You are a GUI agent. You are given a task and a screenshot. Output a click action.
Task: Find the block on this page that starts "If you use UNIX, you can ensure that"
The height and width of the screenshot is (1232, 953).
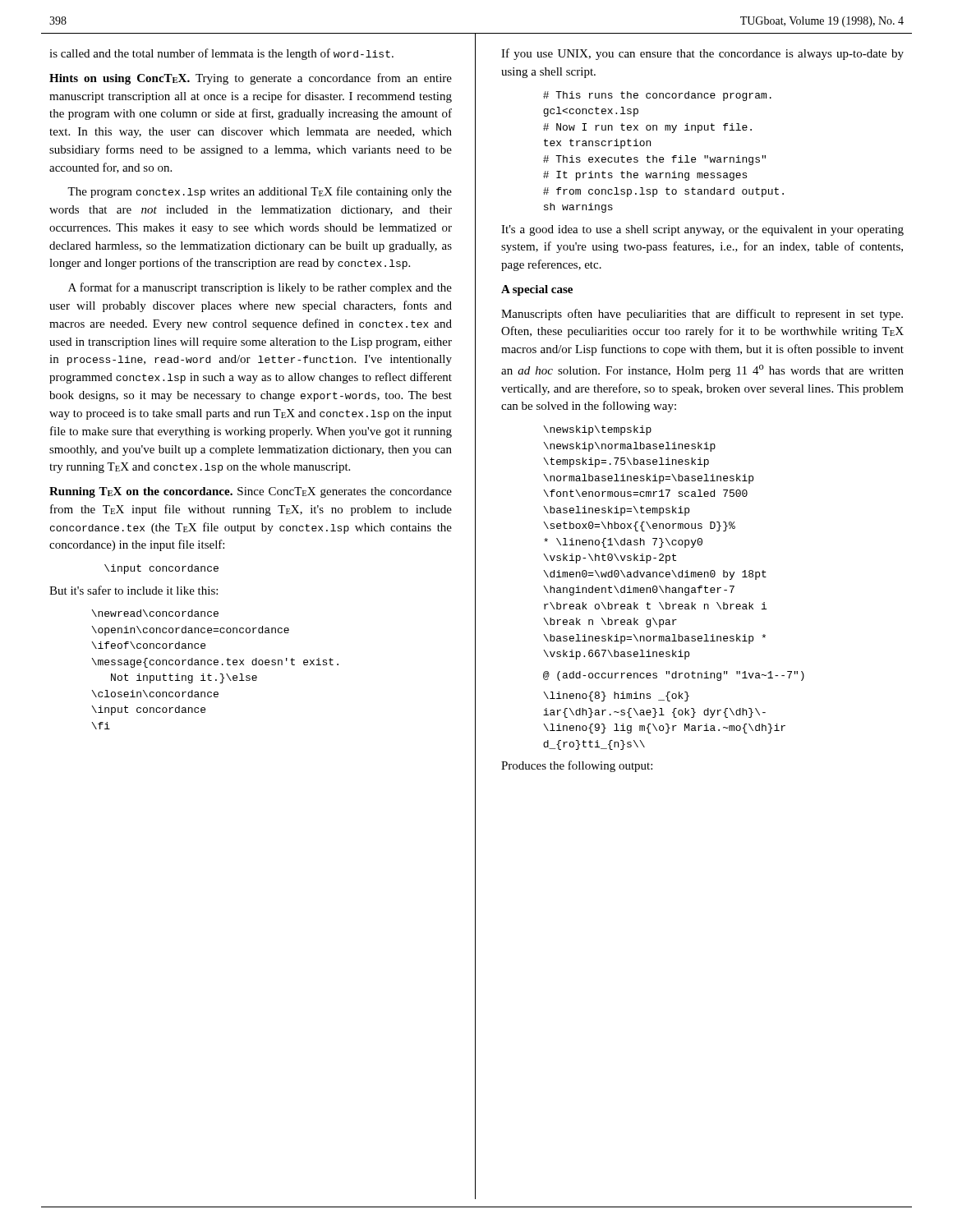(702, 63)
